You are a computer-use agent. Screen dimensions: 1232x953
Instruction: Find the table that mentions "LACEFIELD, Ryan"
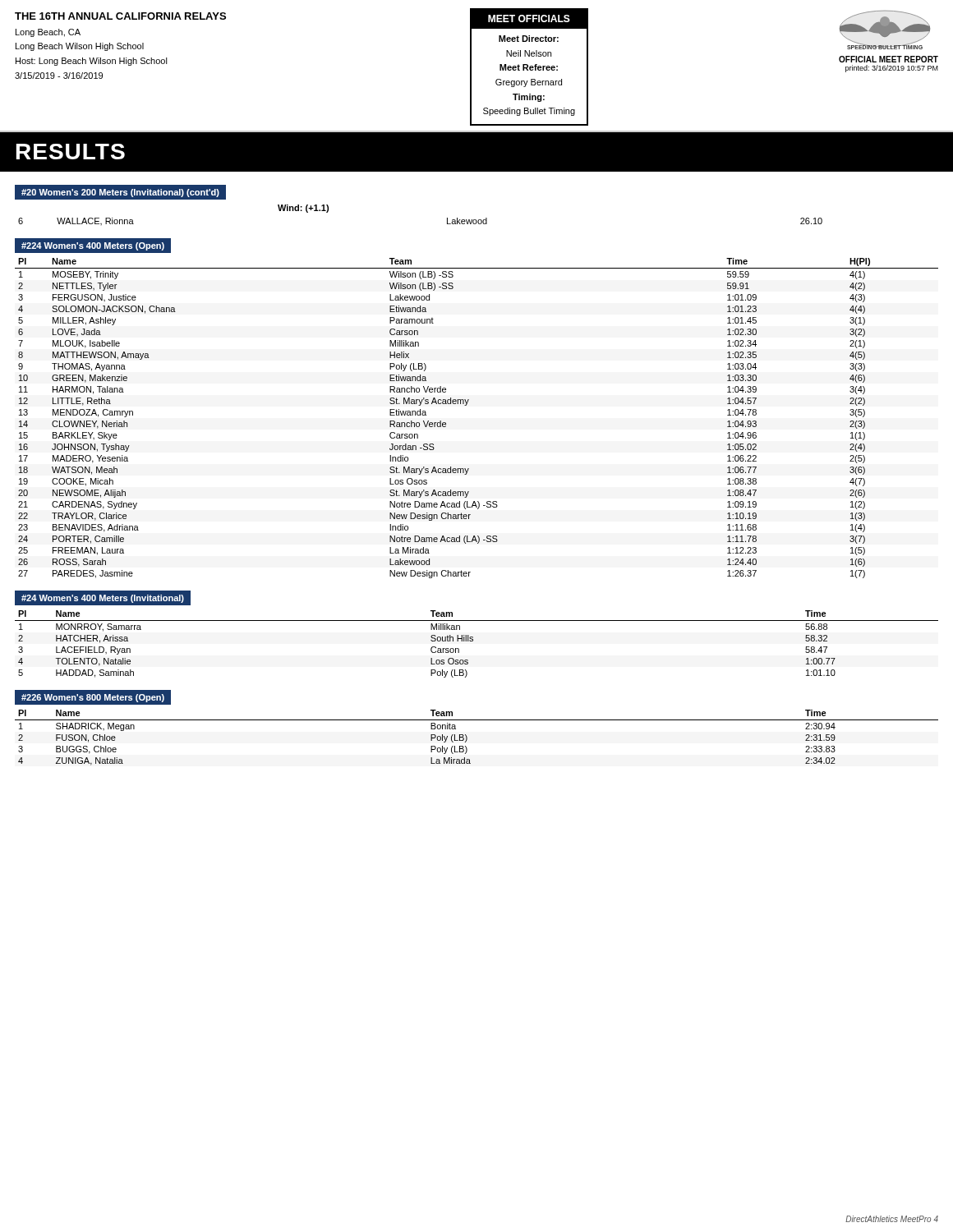click(476, 642)
